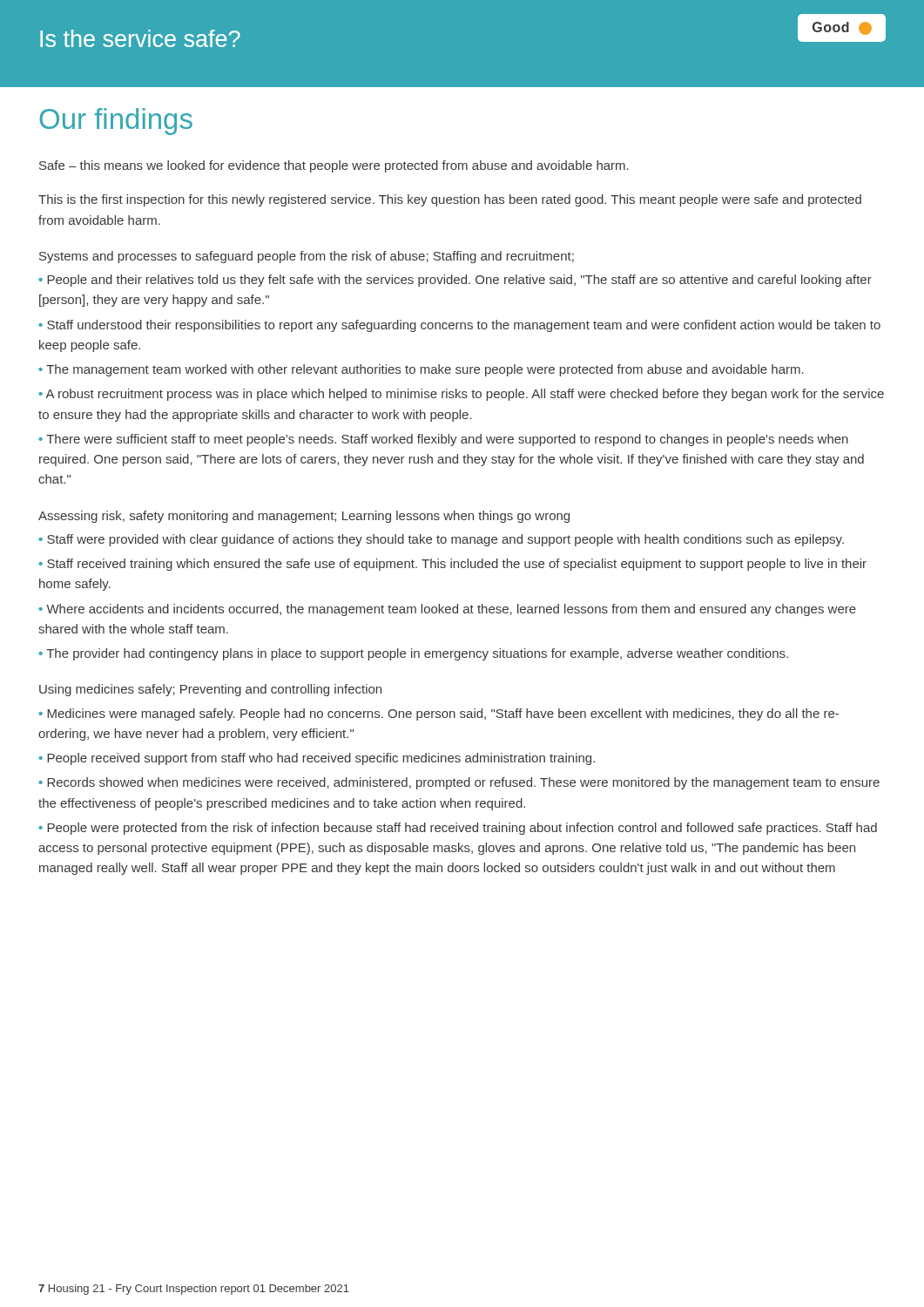This screenshot has height=1307, width=924.
Task: Find the list item that says "• Staff were"
Action: click(442, 539)
